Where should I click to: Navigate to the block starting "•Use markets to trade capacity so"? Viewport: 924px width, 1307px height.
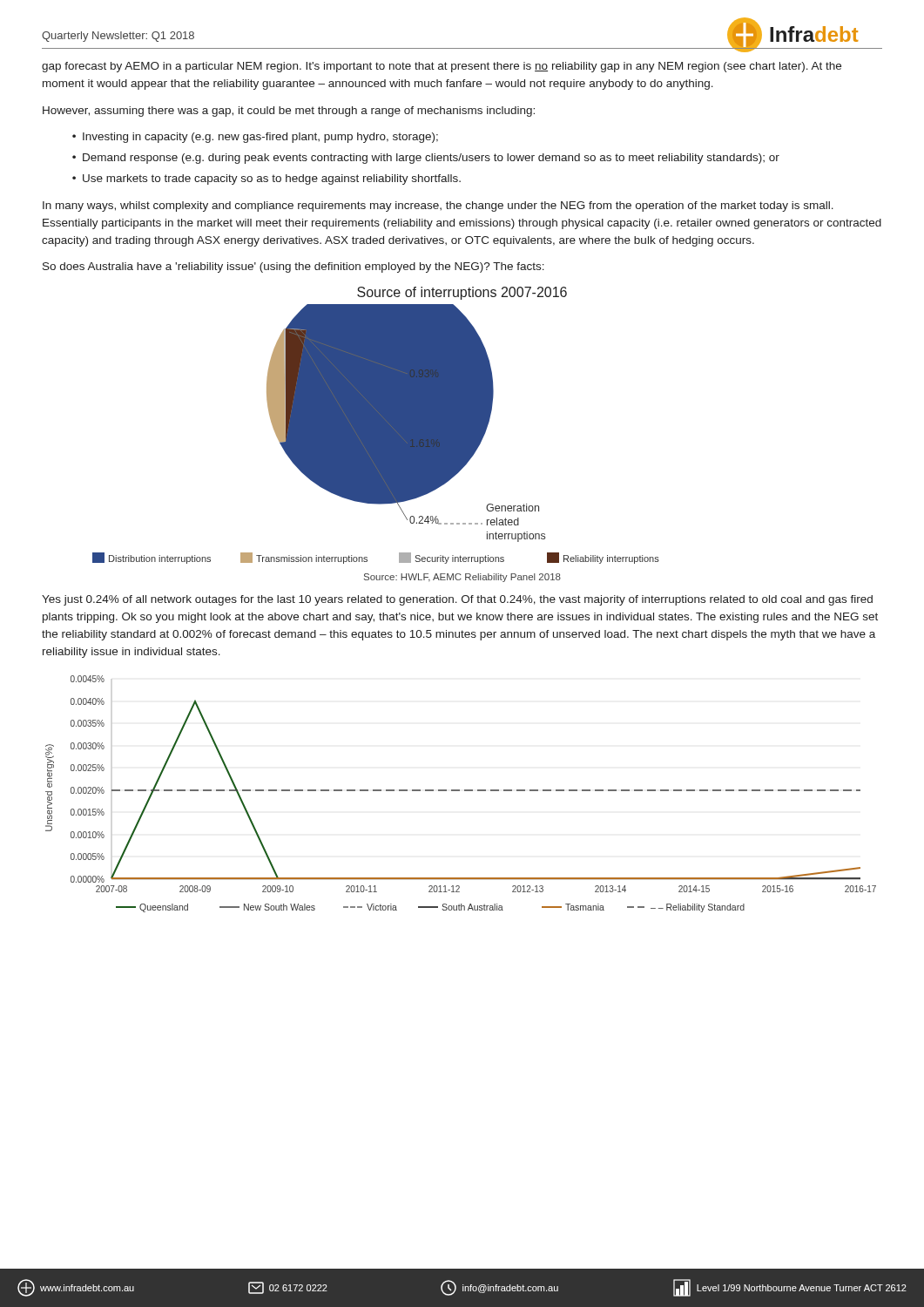coord(264,179)
